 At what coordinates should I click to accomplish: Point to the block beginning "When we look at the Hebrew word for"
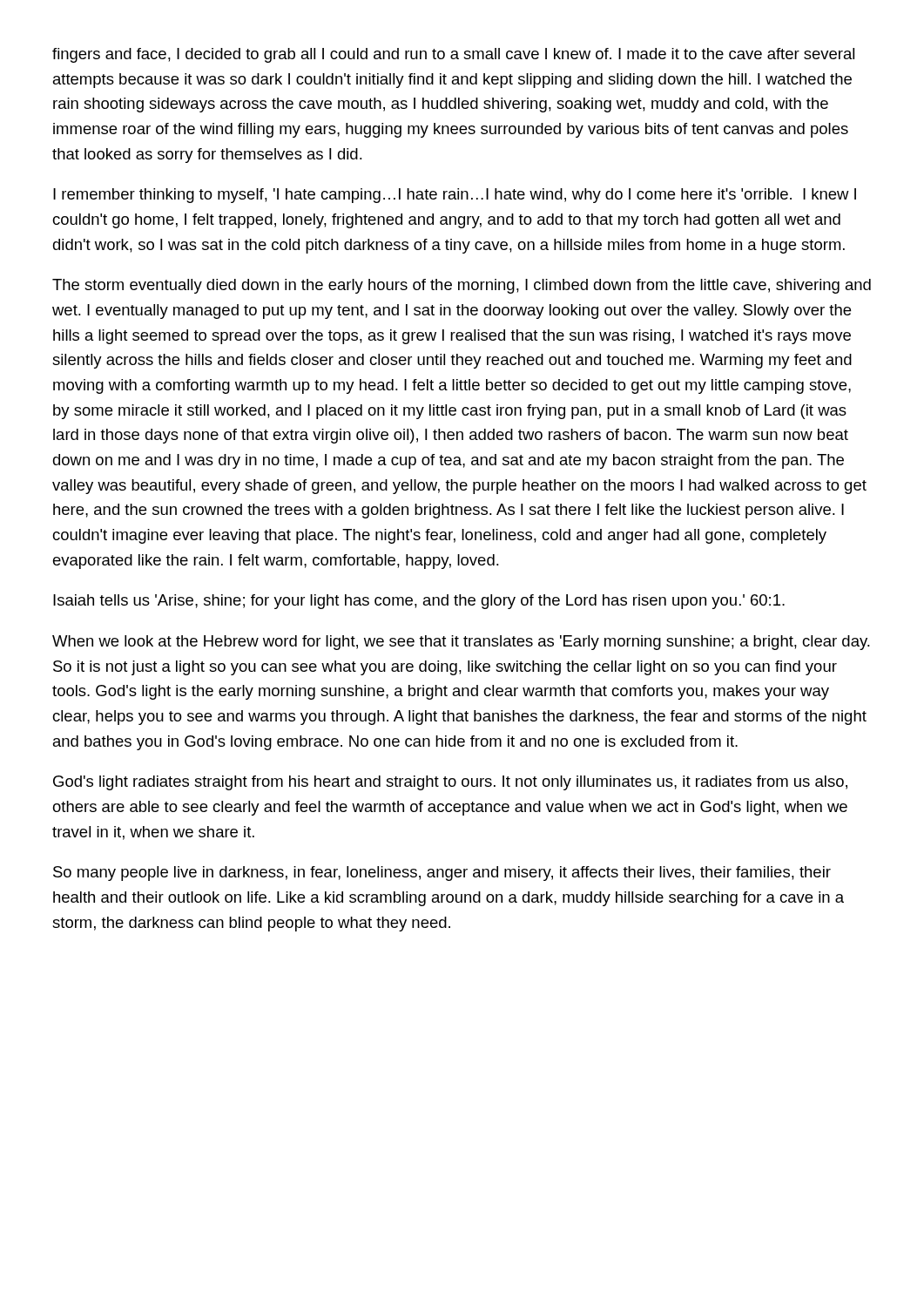[462, 691]
